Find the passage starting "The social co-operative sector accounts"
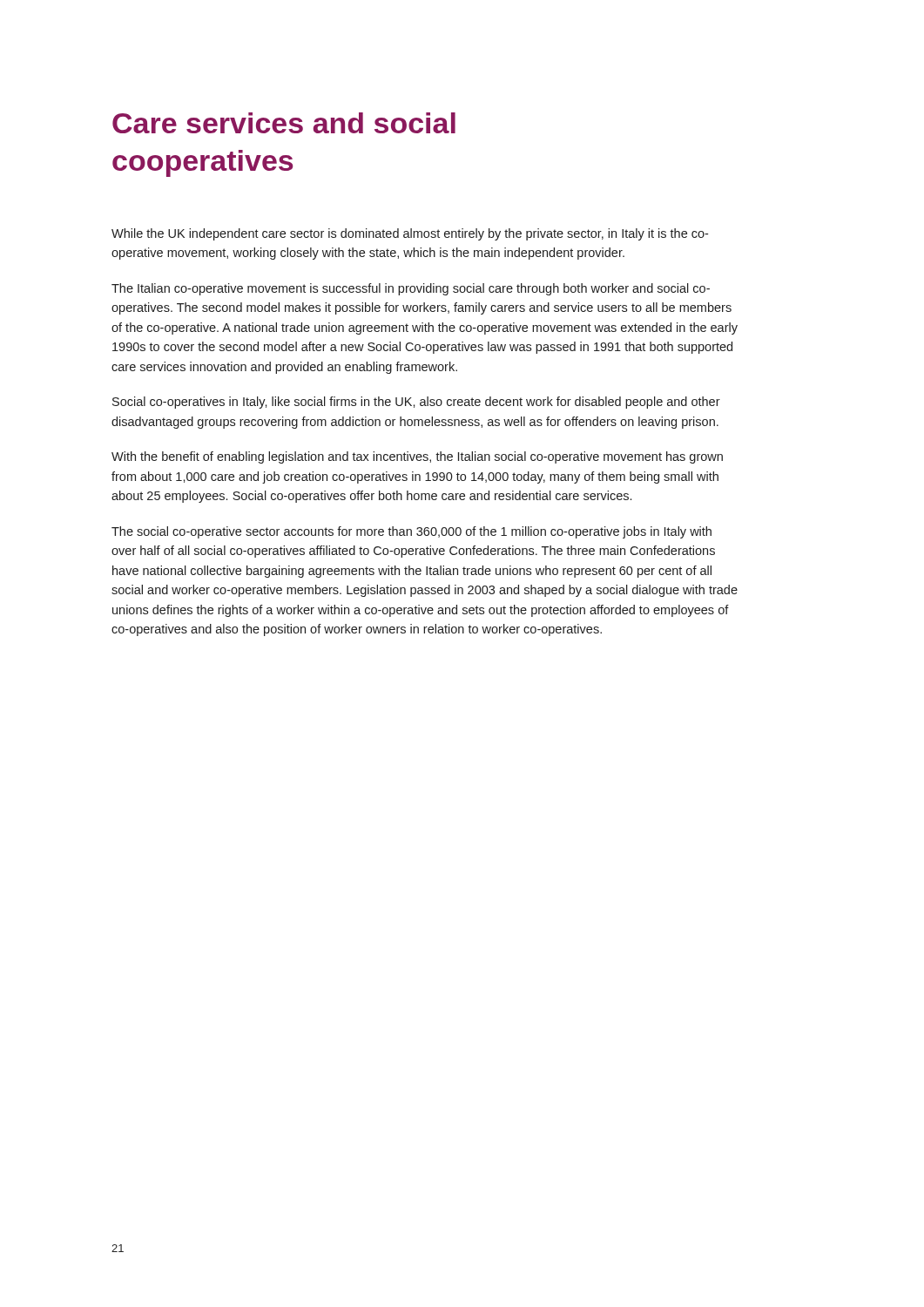This screenshot has width=924, height=1307. [425, 580]
